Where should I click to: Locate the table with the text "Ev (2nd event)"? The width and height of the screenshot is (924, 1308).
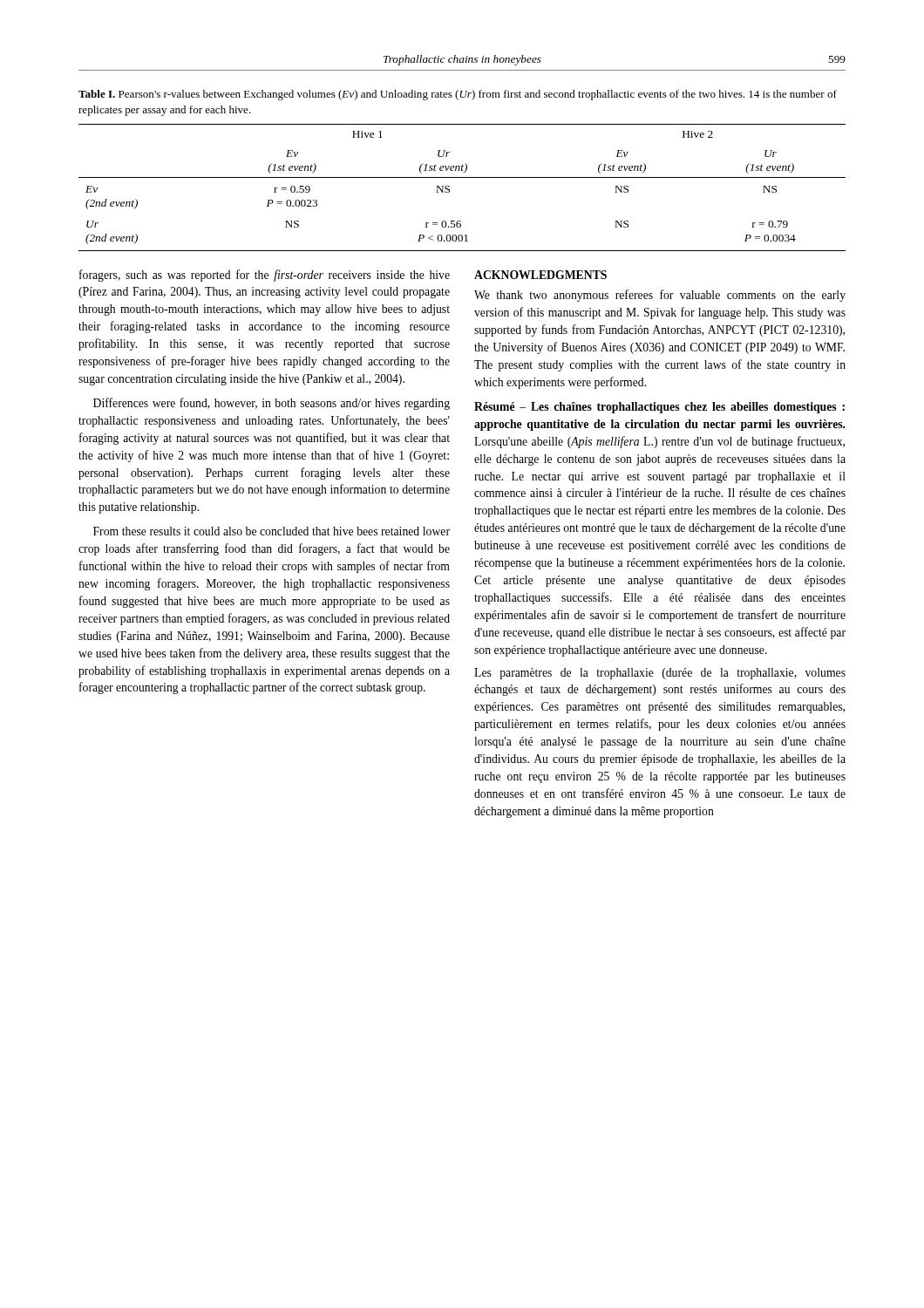[462, 187]
